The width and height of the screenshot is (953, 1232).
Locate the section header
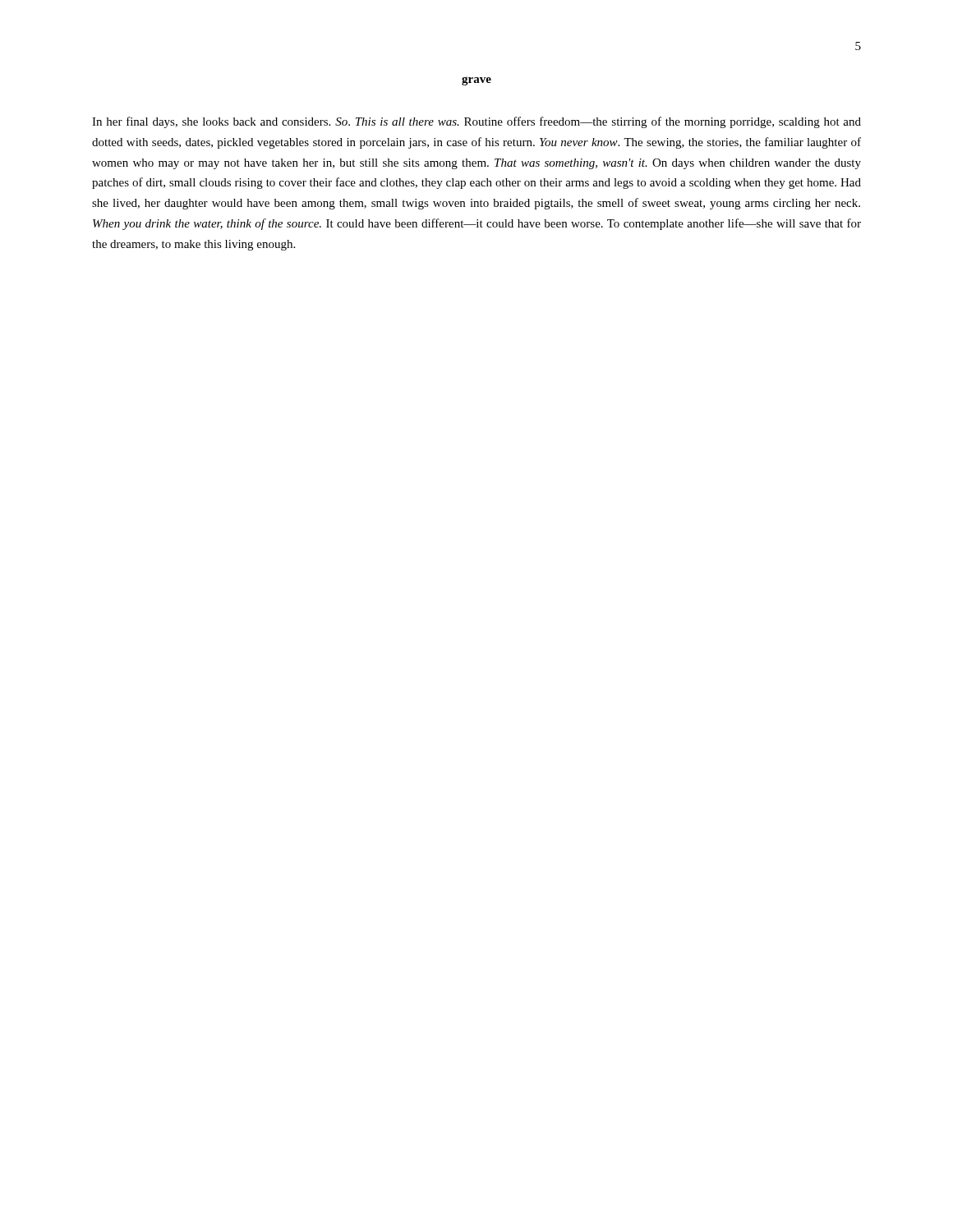pyautogui.click(x=476, y=79)
